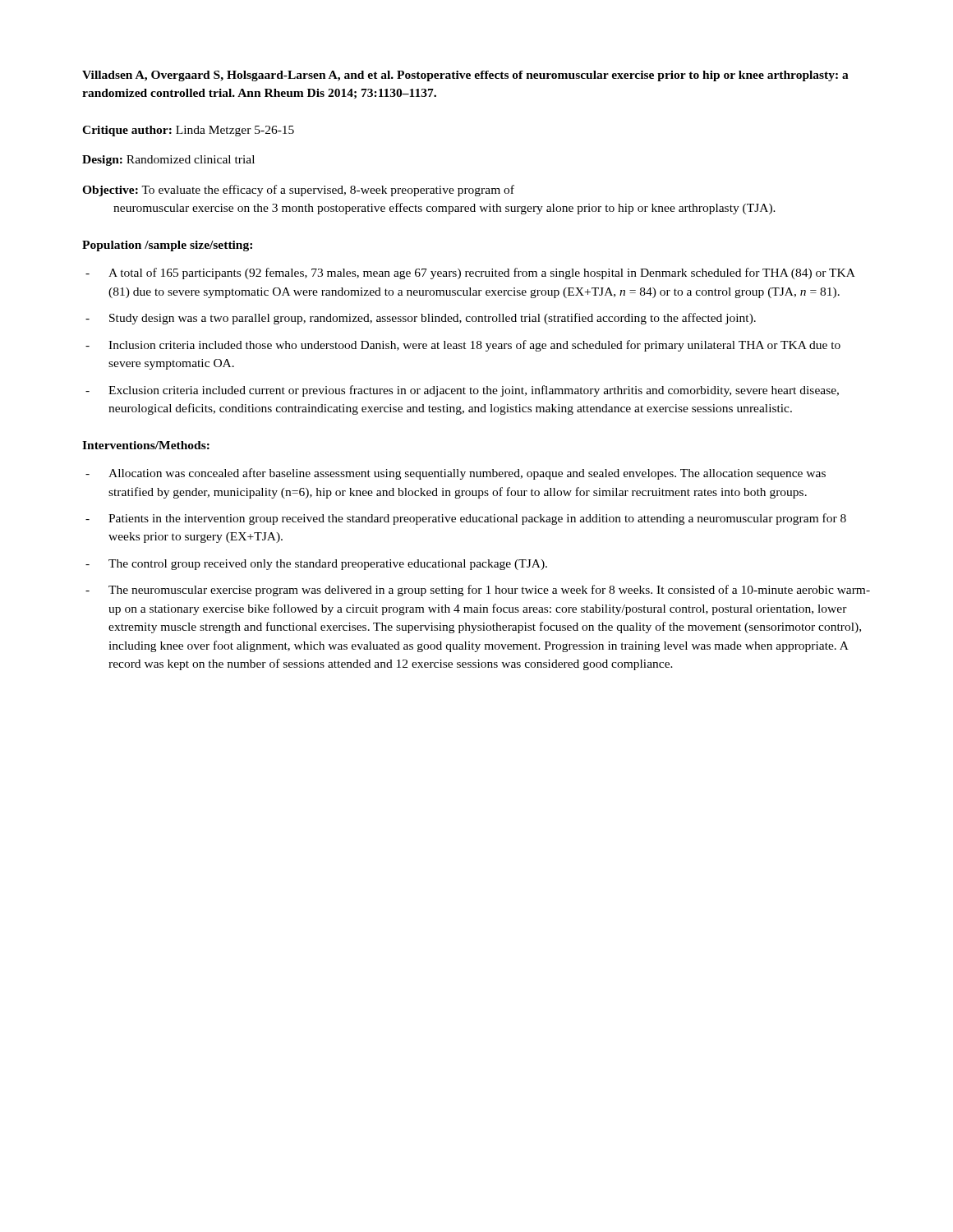Screen dimensions: 1232x953
Task: Click on the element starting "- A total"
Action: 476,282
